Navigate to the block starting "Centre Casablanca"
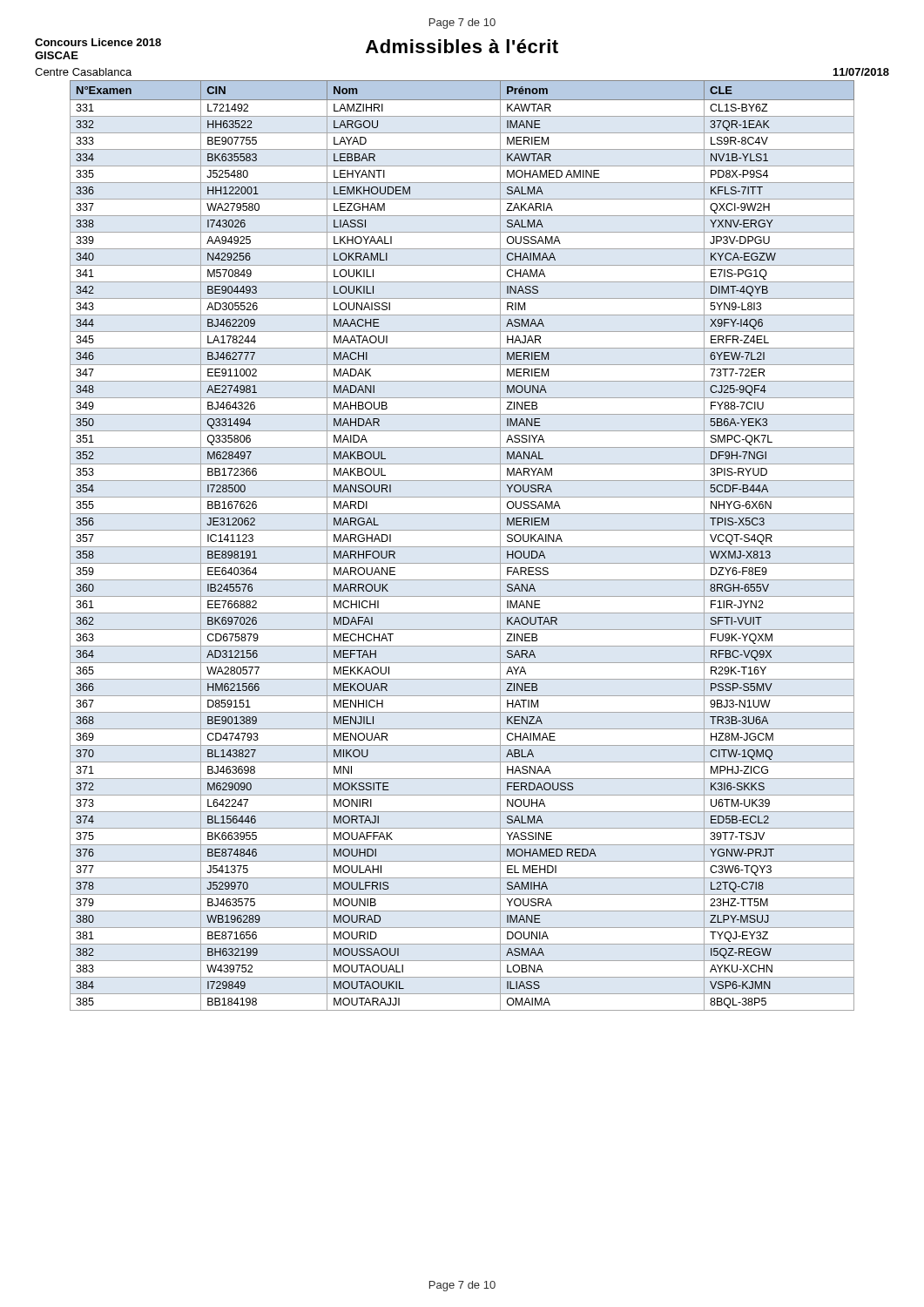This screenshot has width=924, height=1307. coord(83,72)
